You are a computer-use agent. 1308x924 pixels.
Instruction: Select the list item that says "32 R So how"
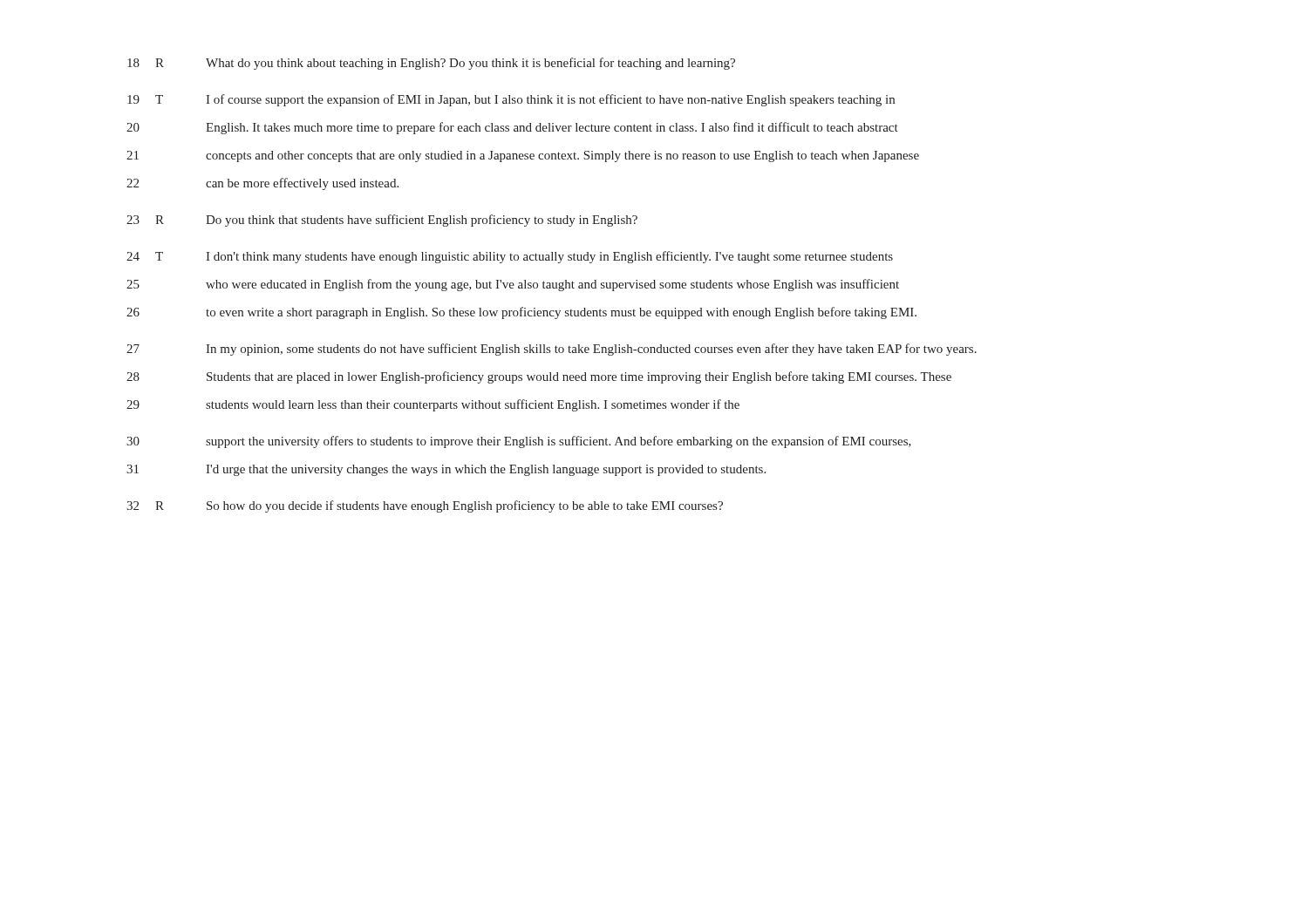pos(654,506)
